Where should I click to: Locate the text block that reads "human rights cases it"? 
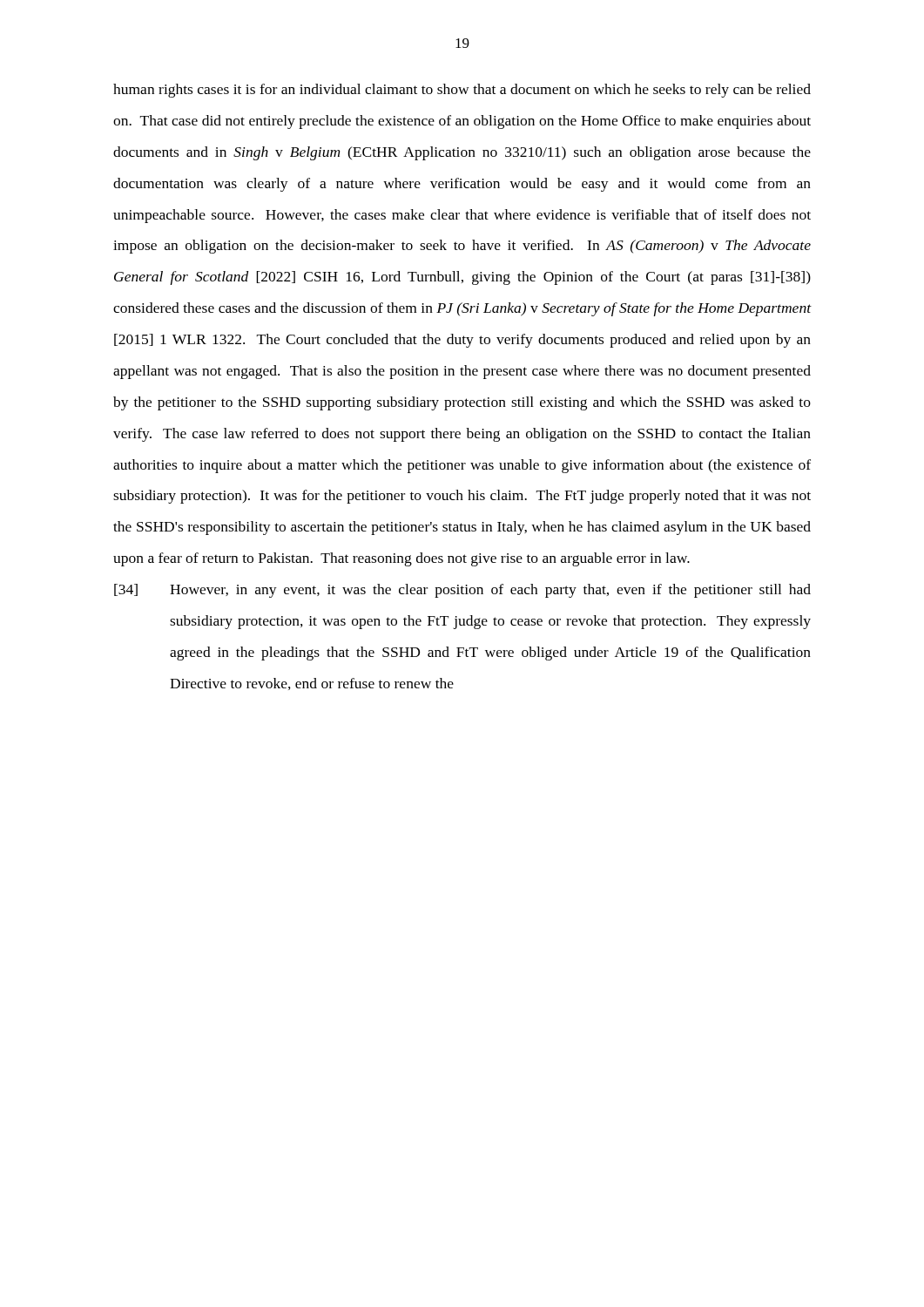point(462,324)
